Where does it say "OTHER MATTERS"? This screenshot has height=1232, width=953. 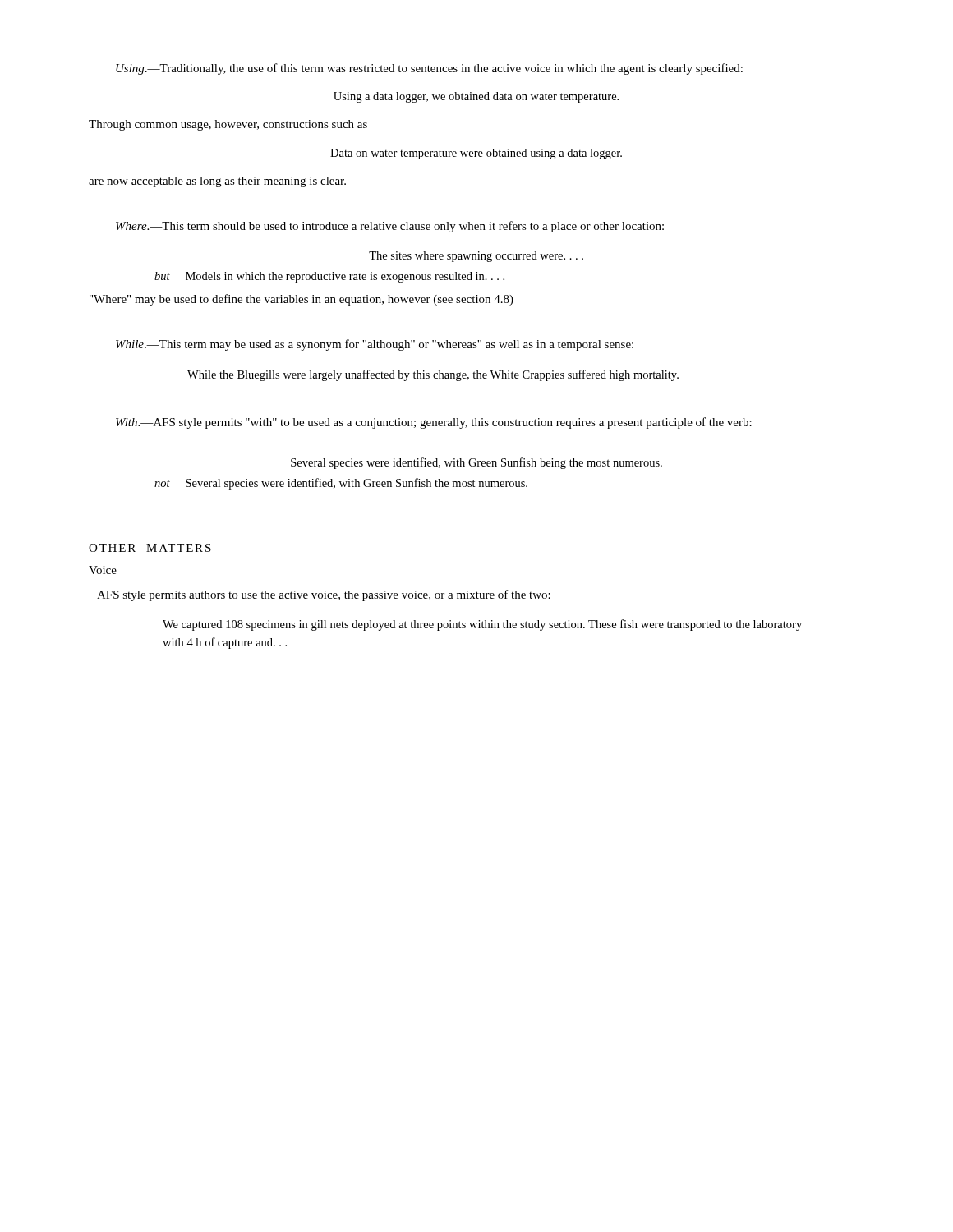coord(151,547)
